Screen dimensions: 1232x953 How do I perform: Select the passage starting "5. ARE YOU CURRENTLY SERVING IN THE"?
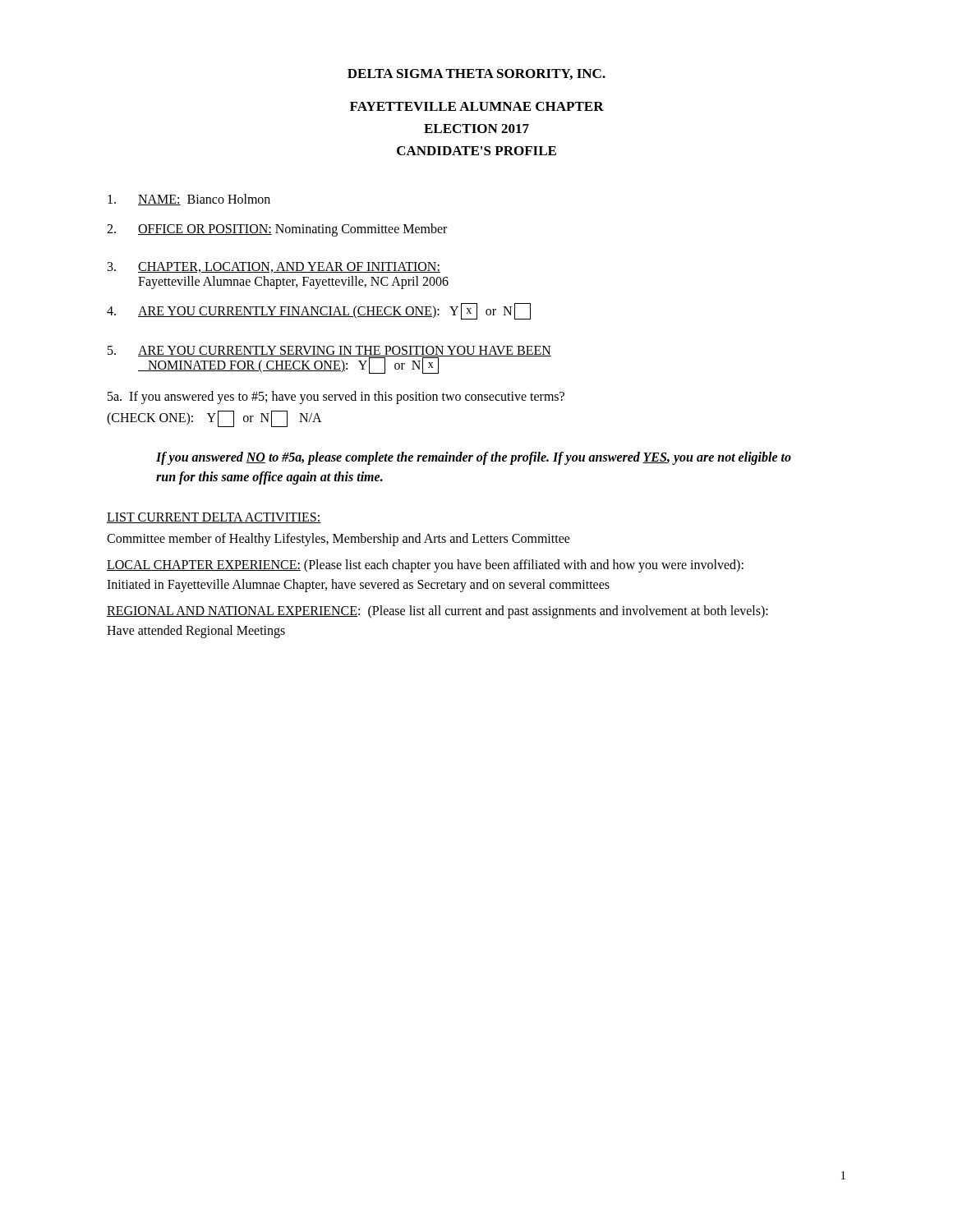point(329,359)
